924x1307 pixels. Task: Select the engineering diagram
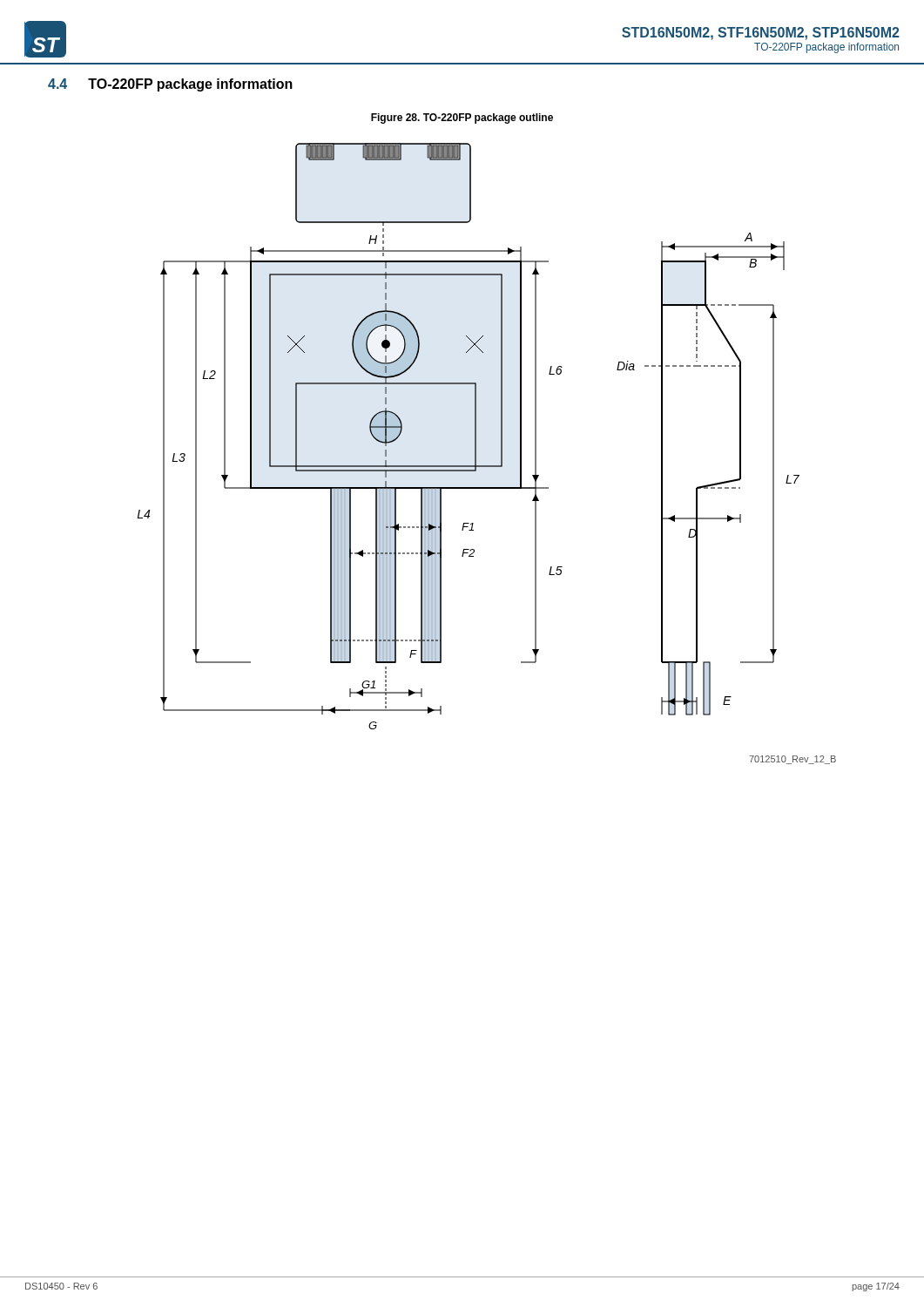pyautogui.click(x=462, y=667)
